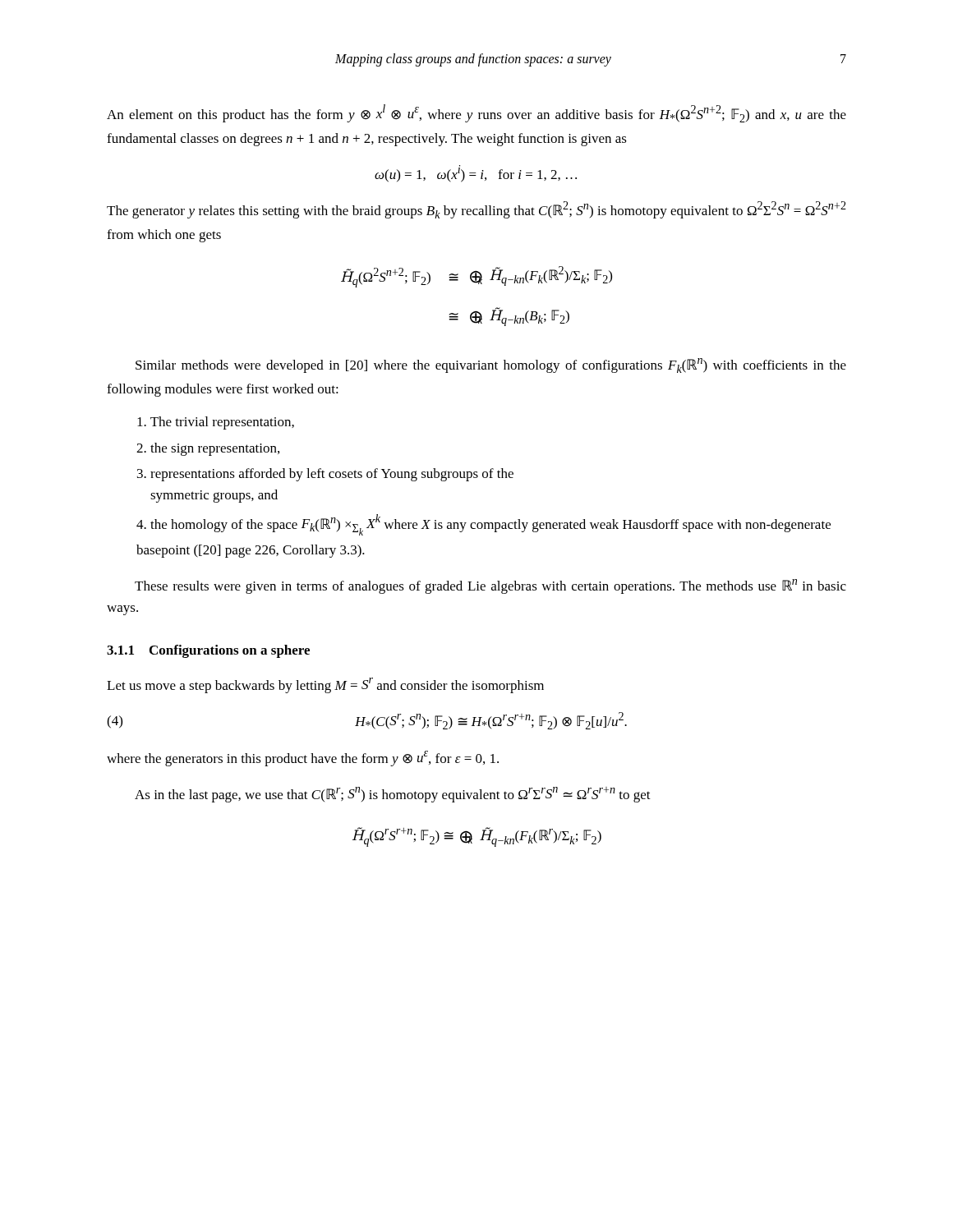Select the text block that reads "As in the last page, we use"
Image resolution: width=953 pixels, height=1232 pixels.
[476, 793]
